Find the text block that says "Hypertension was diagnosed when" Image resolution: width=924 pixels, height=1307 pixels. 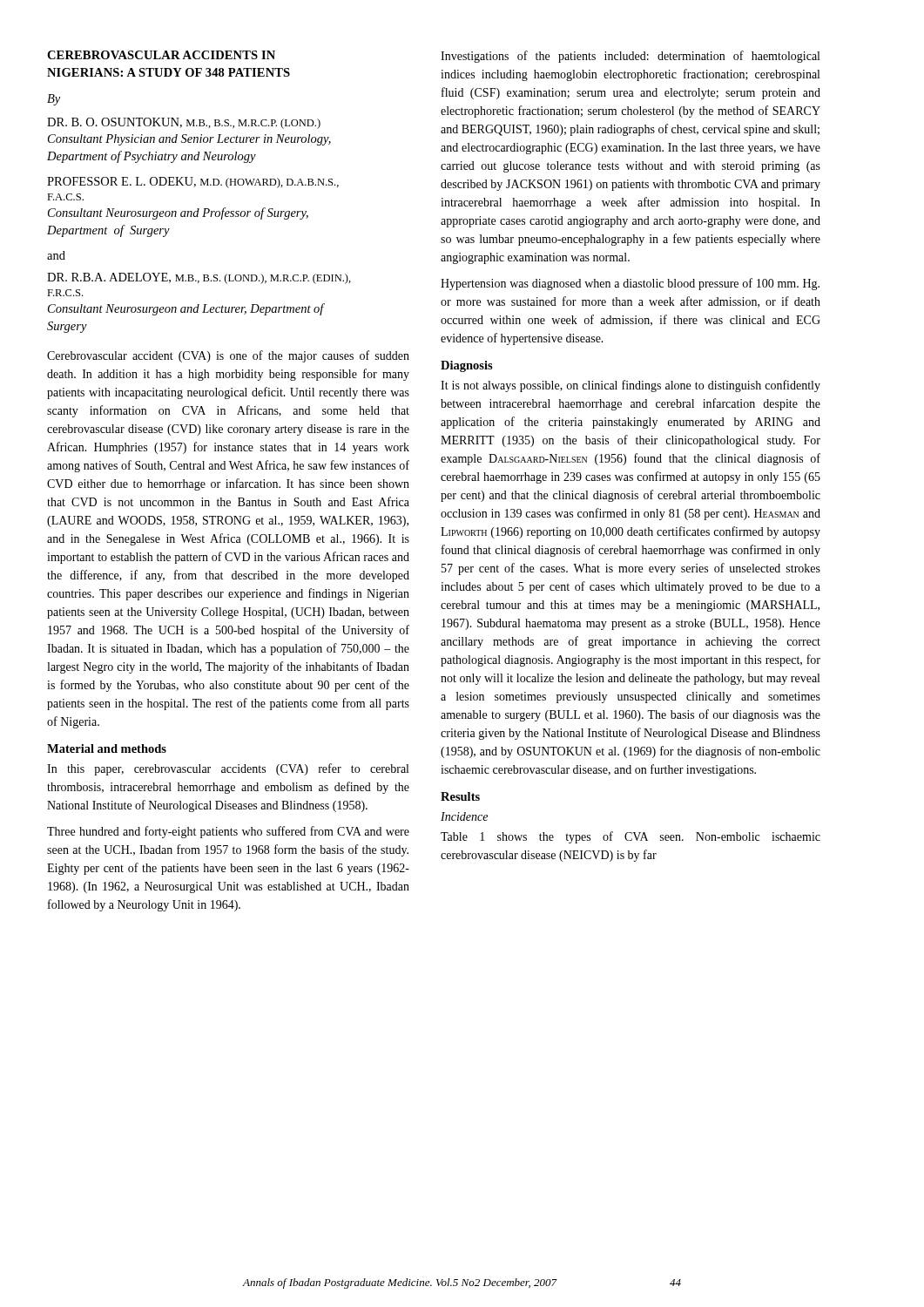click(x=630, y=311)
